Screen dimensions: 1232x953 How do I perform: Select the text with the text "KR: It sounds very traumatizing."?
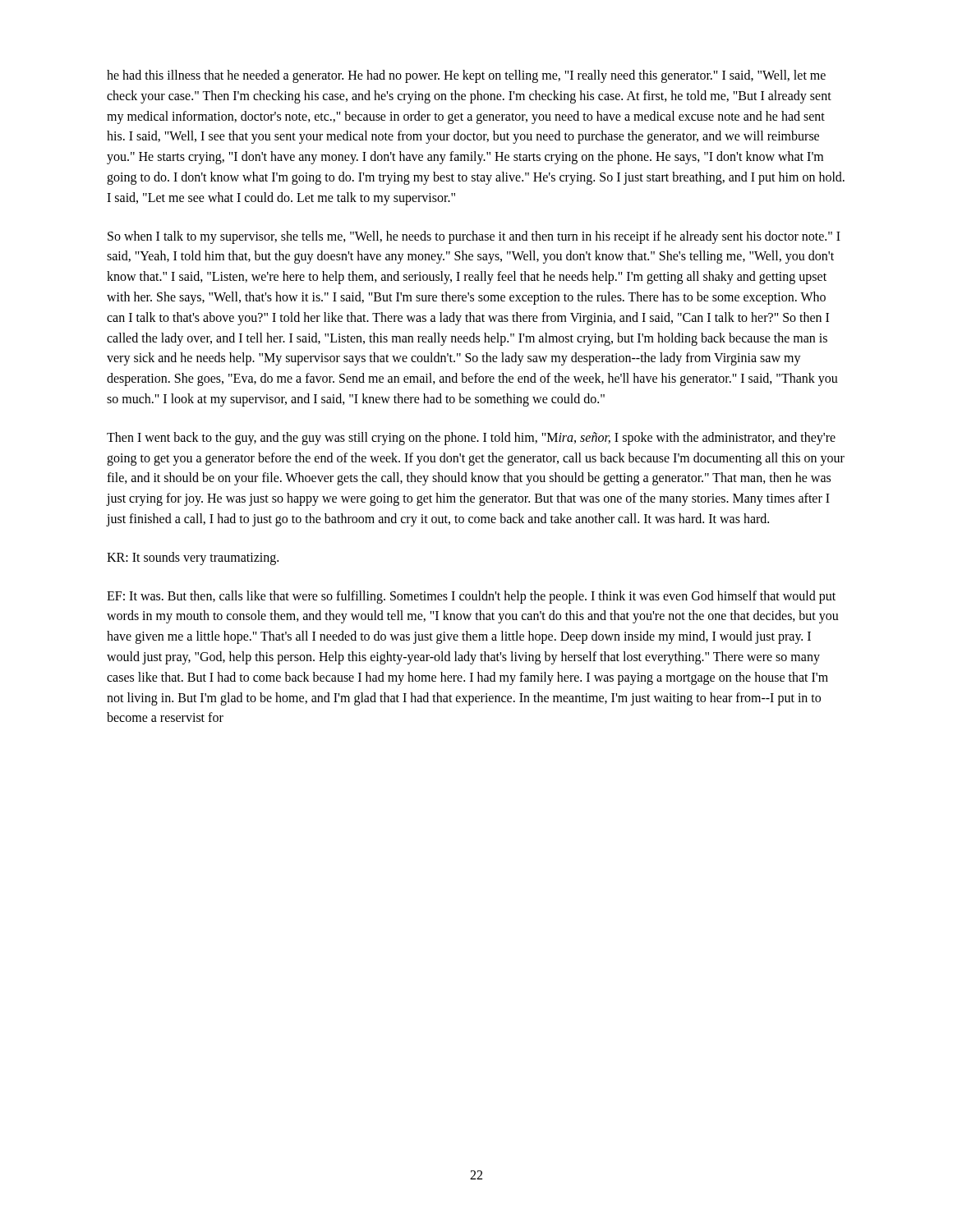click(193, 557)
